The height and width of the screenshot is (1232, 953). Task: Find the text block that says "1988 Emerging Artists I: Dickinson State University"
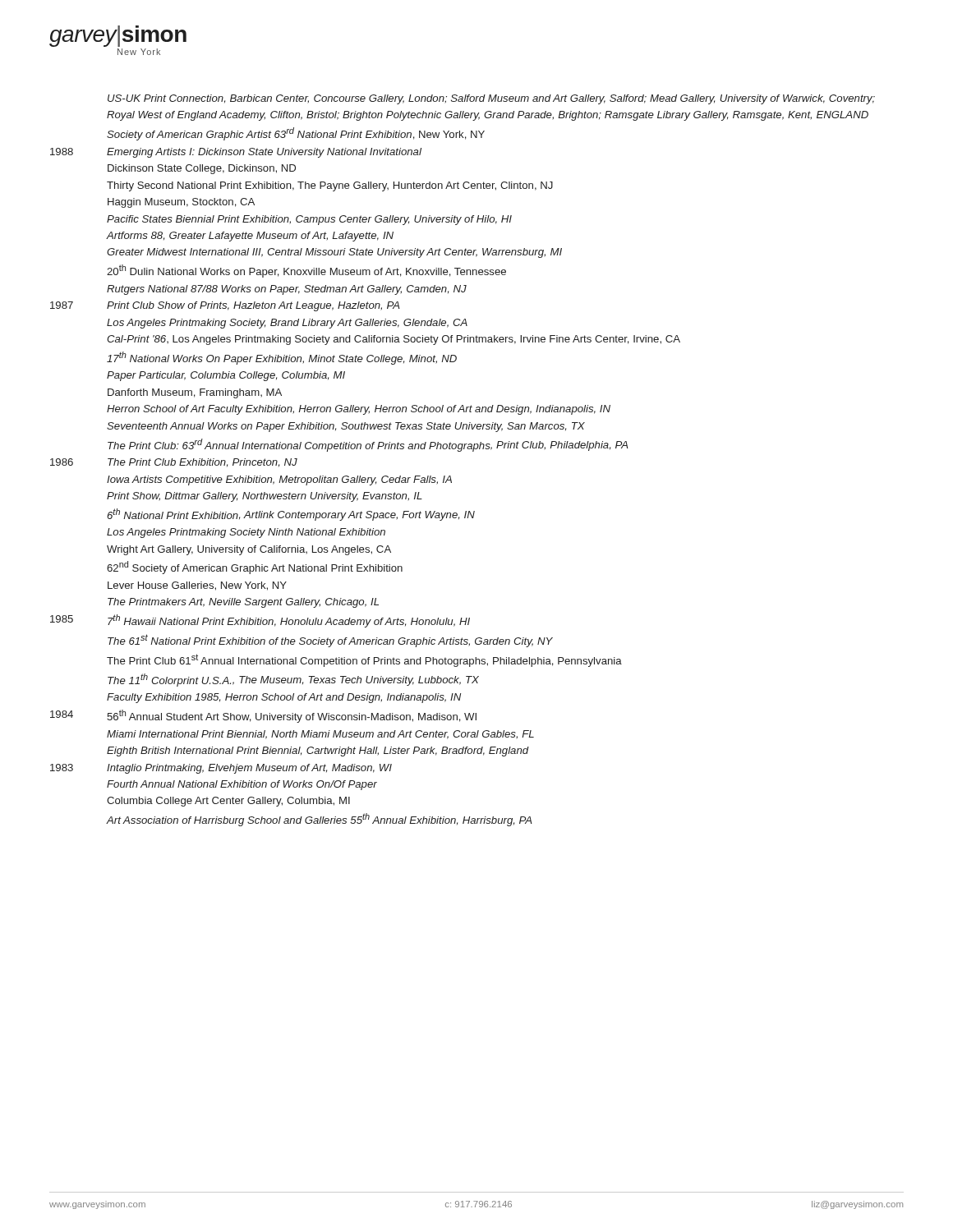pos(476,221)
